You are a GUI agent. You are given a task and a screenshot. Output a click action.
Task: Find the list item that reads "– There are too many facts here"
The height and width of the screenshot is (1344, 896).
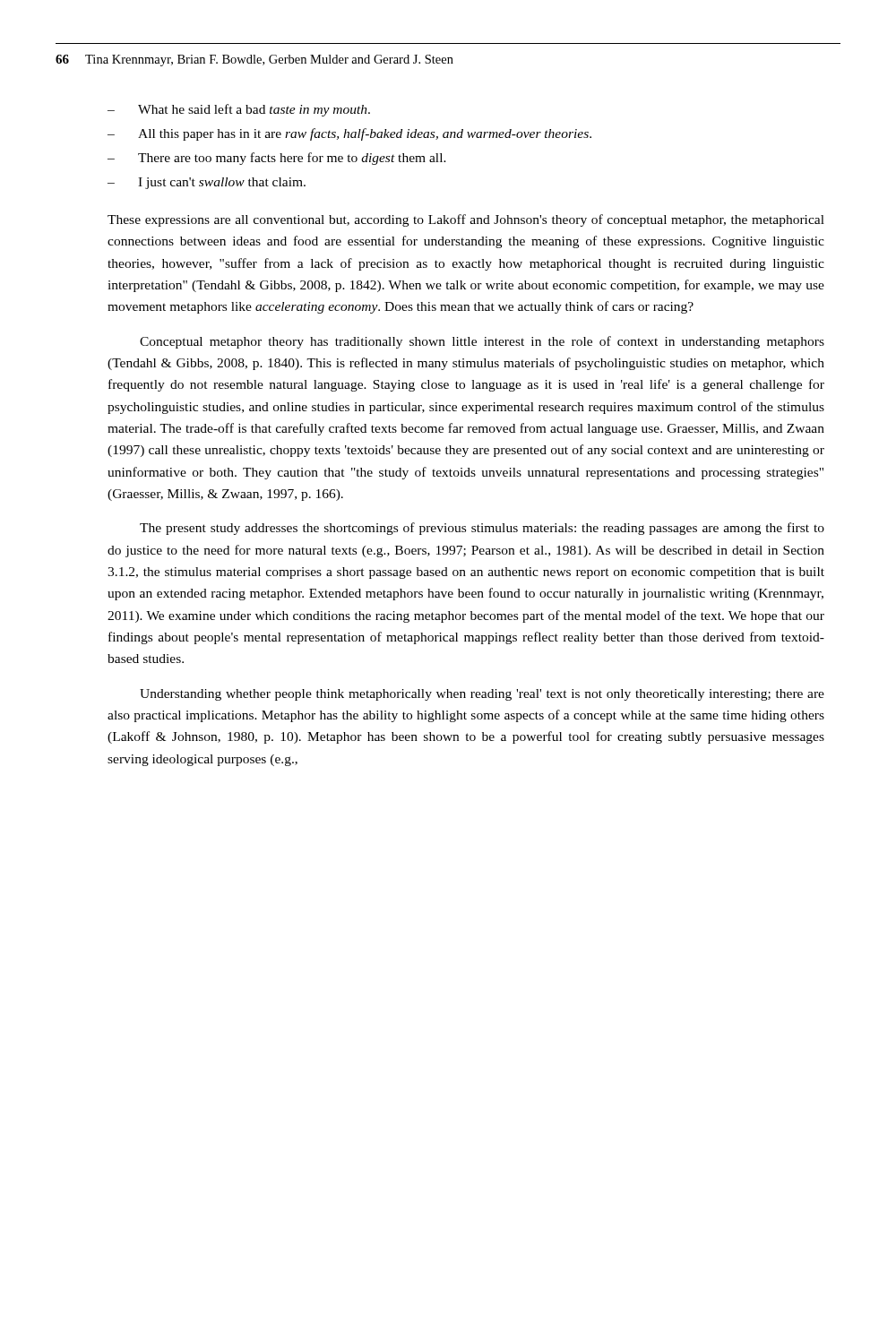(277, 158)
